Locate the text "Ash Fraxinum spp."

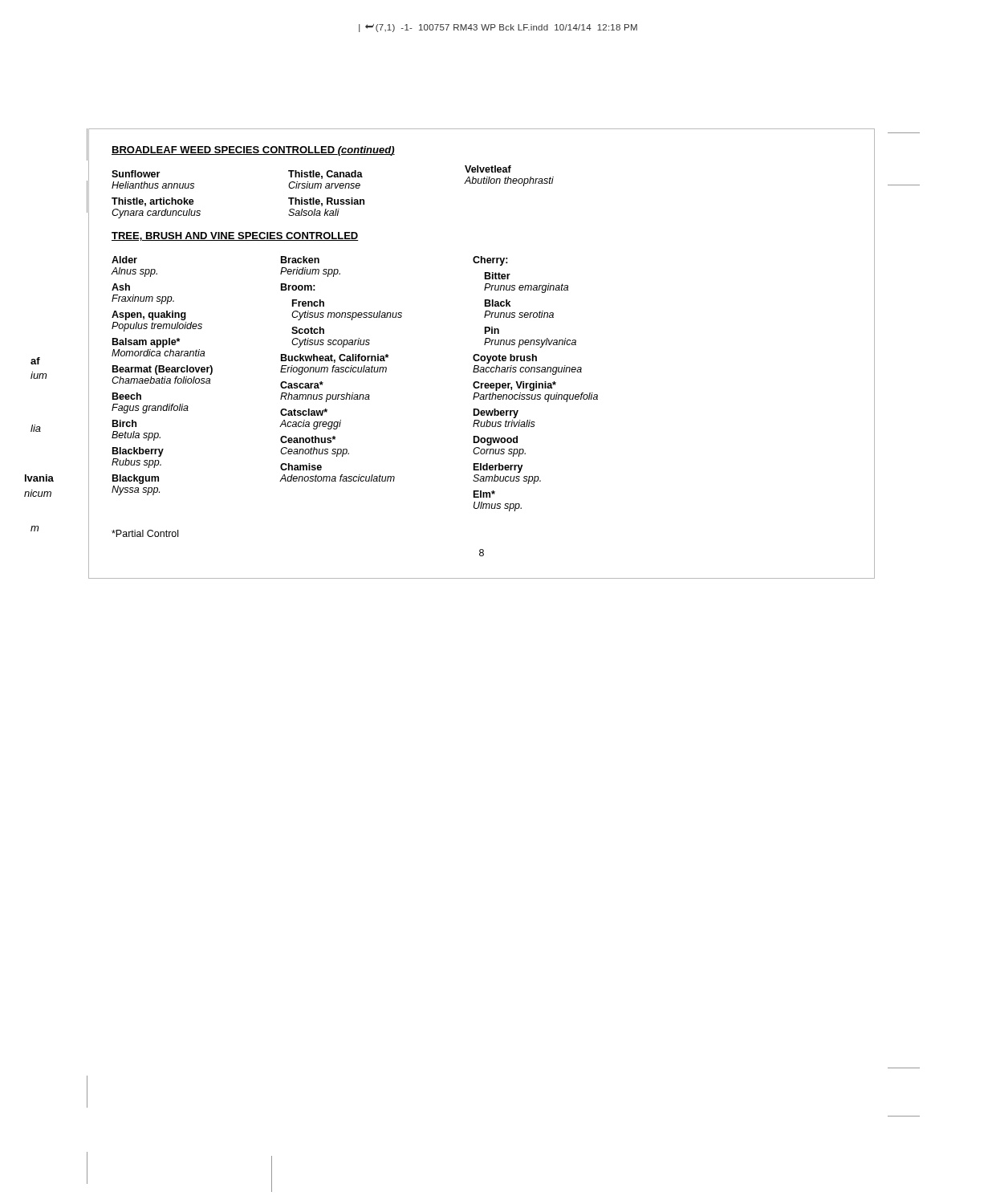(x=121, y=287)
